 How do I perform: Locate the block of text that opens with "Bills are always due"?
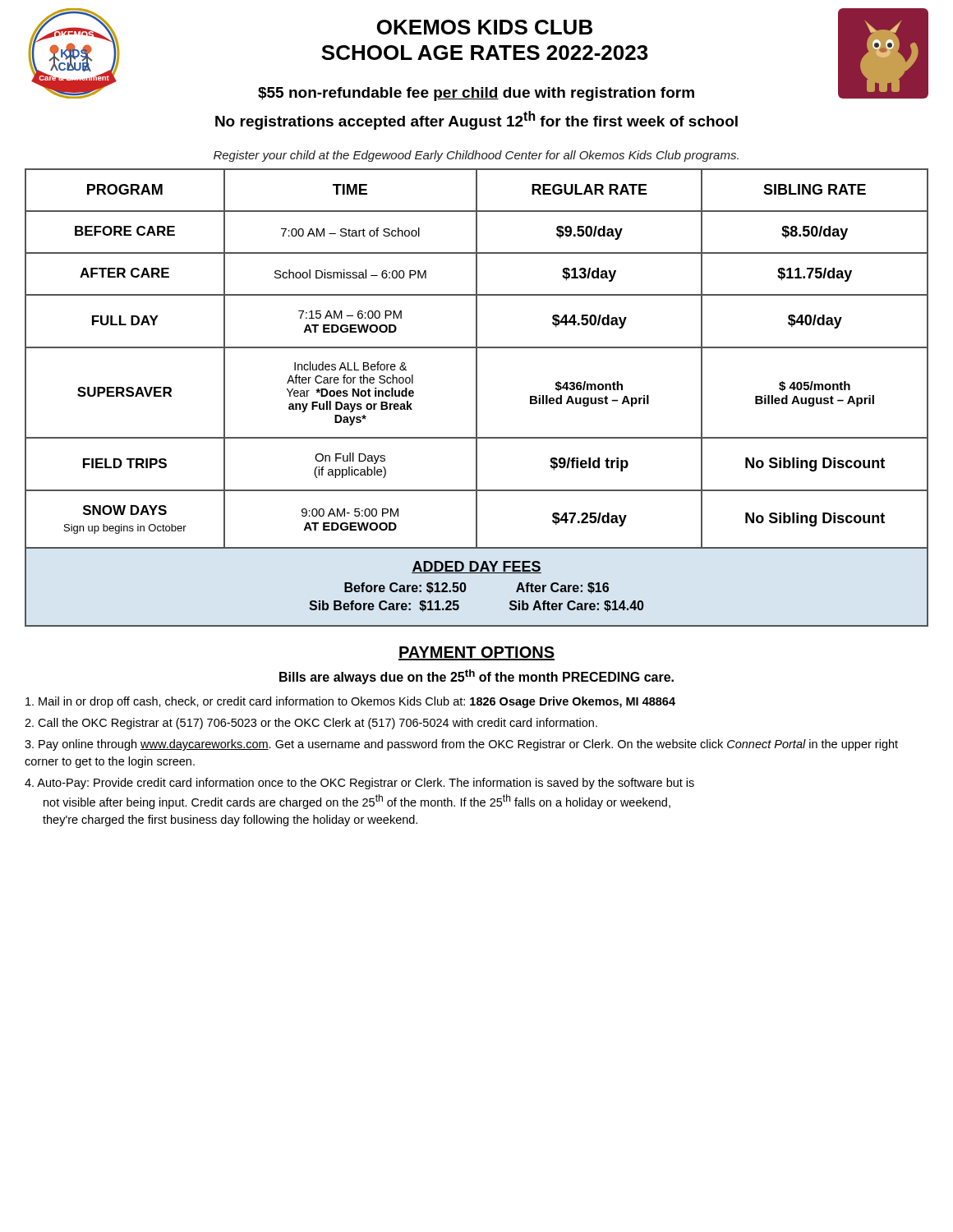[476, 676]
